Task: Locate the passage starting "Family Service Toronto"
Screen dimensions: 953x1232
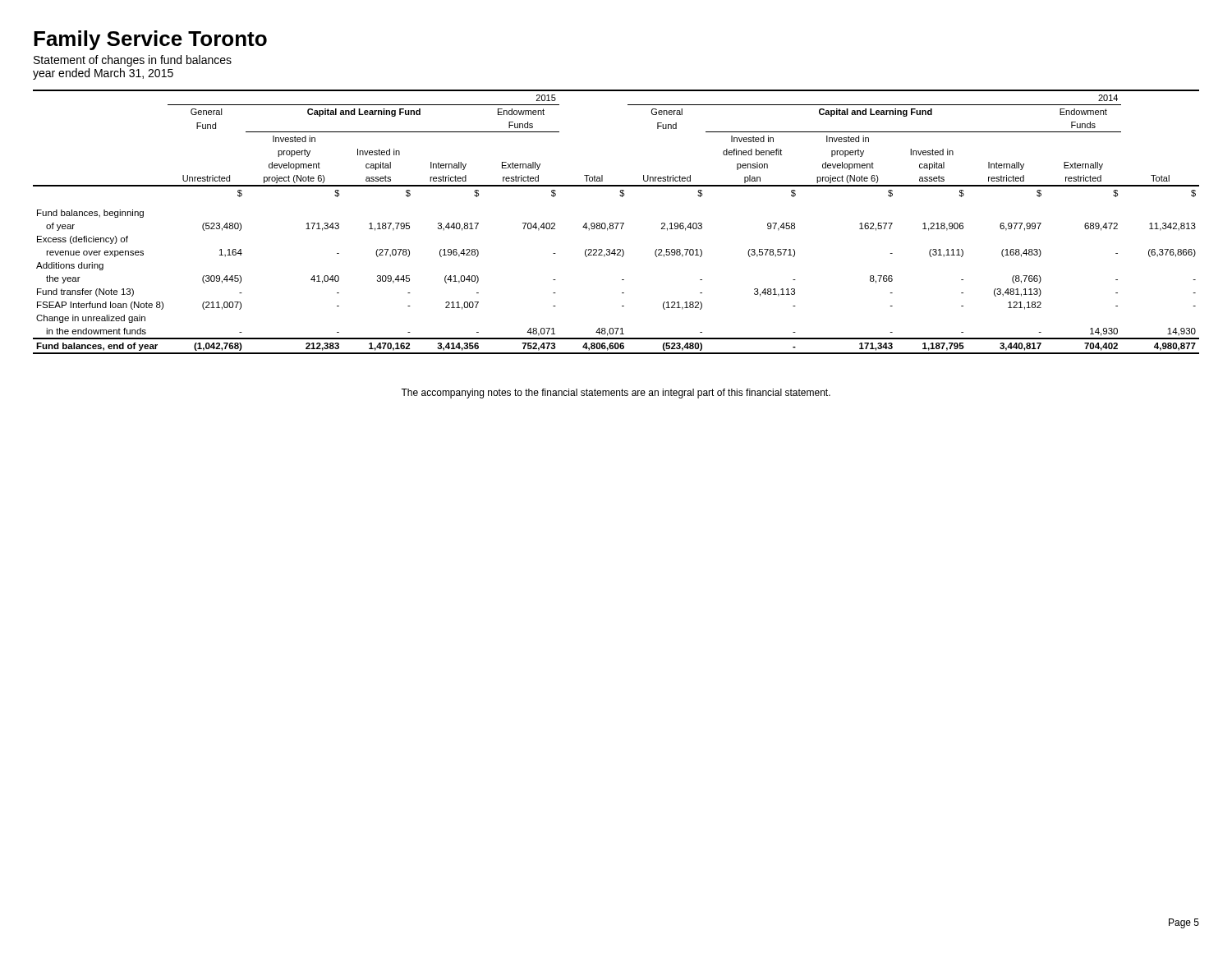Action: (x=150, y=40)
